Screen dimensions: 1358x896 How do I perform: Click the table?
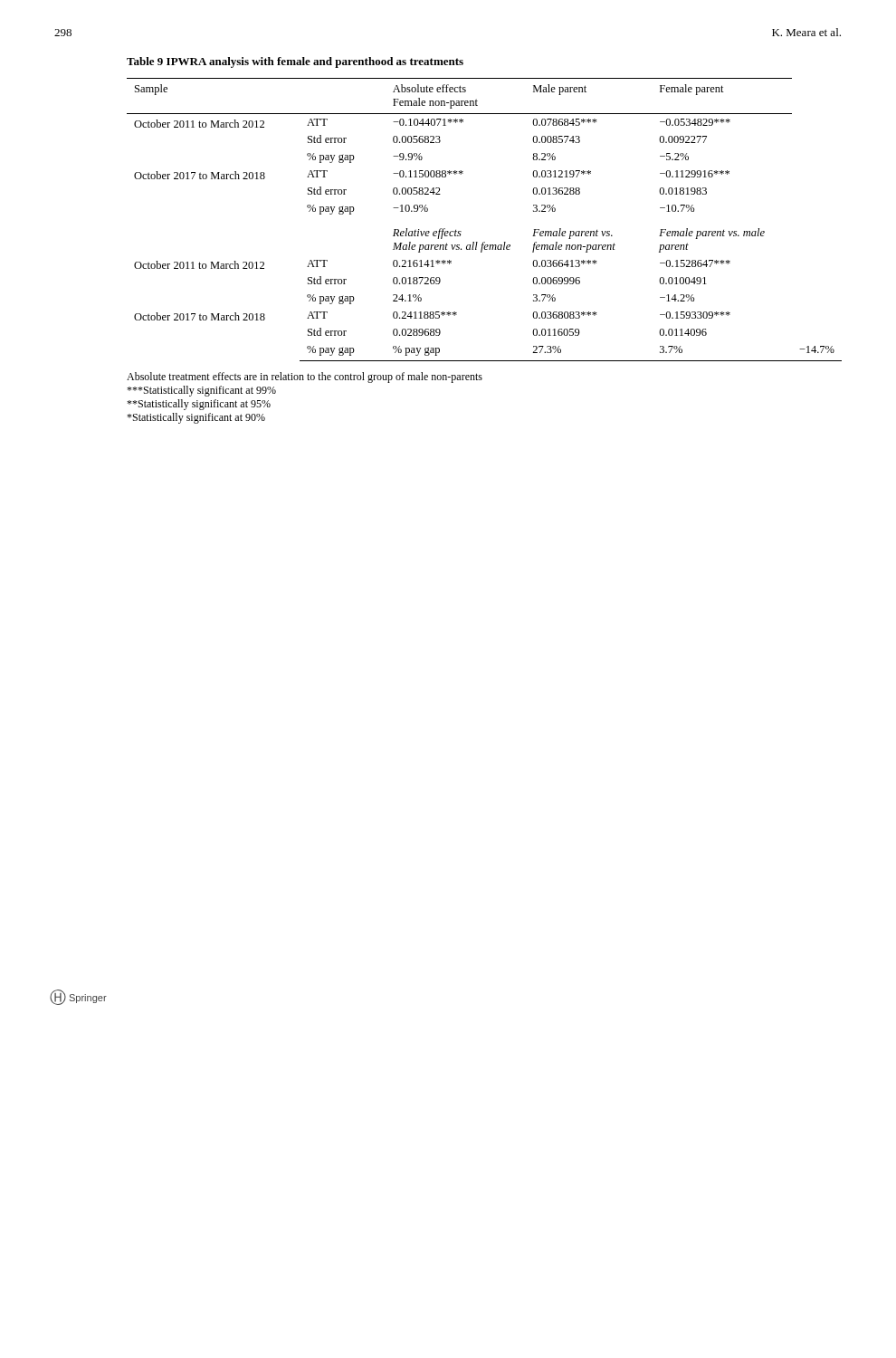(x=484, y=220)
